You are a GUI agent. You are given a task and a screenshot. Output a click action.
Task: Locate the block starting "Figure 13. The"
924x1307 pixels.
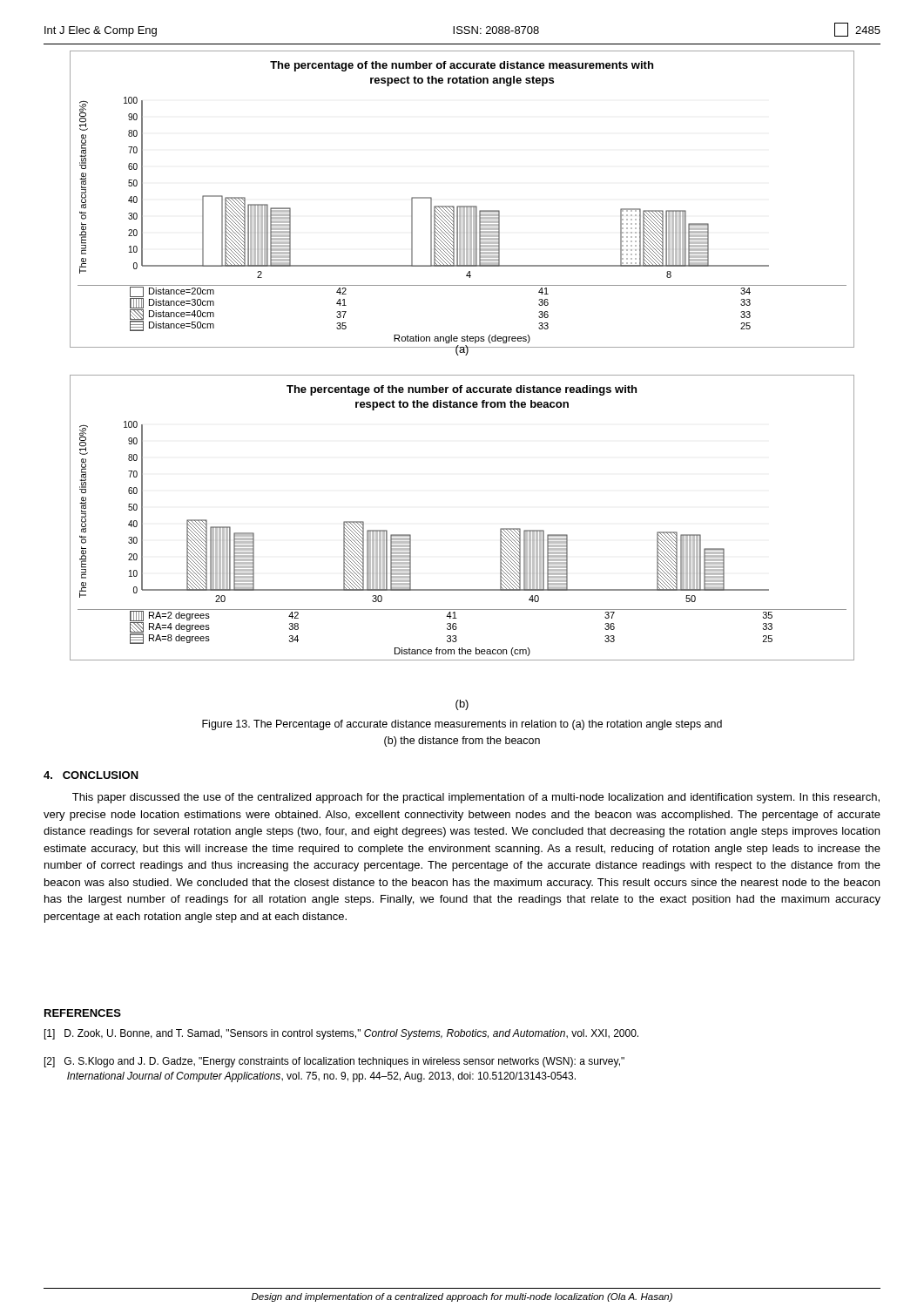click(462, 732)
